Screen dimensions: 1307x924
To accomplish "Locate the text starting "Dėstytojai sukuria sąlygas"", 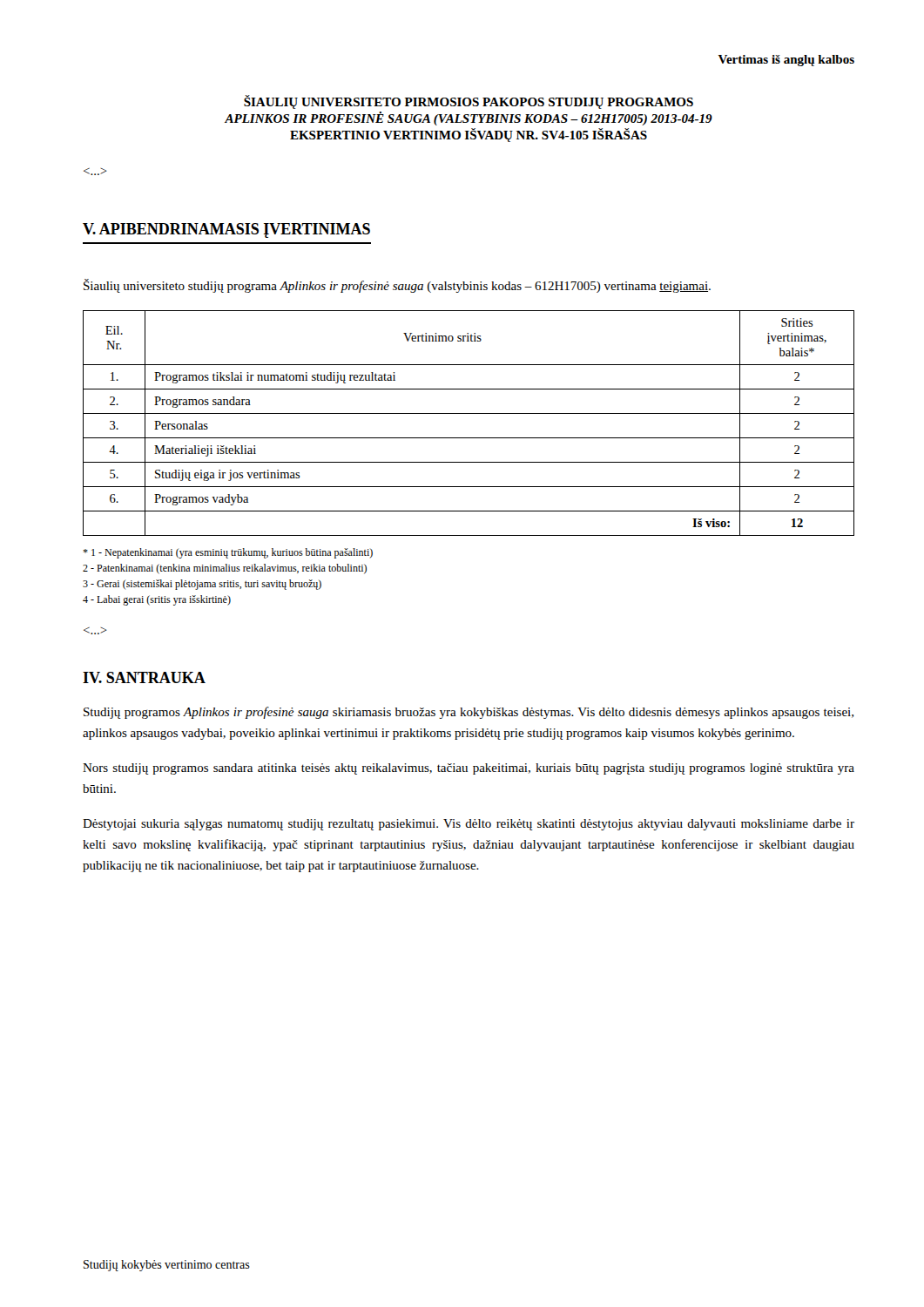I will (x=469, y=844).
